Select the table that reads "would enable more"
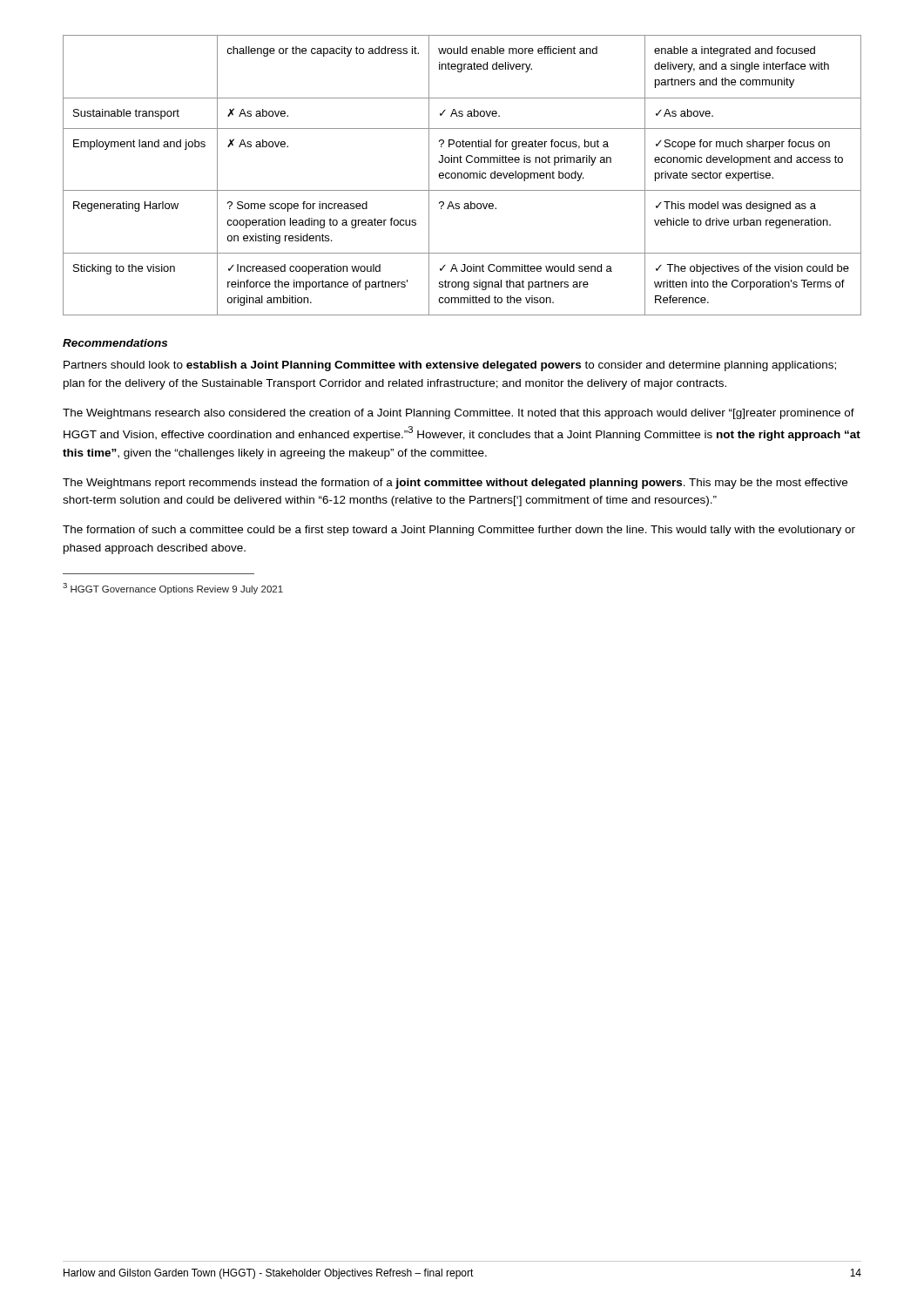Viewport: 924px width, 1307px height. coord(462,175)
